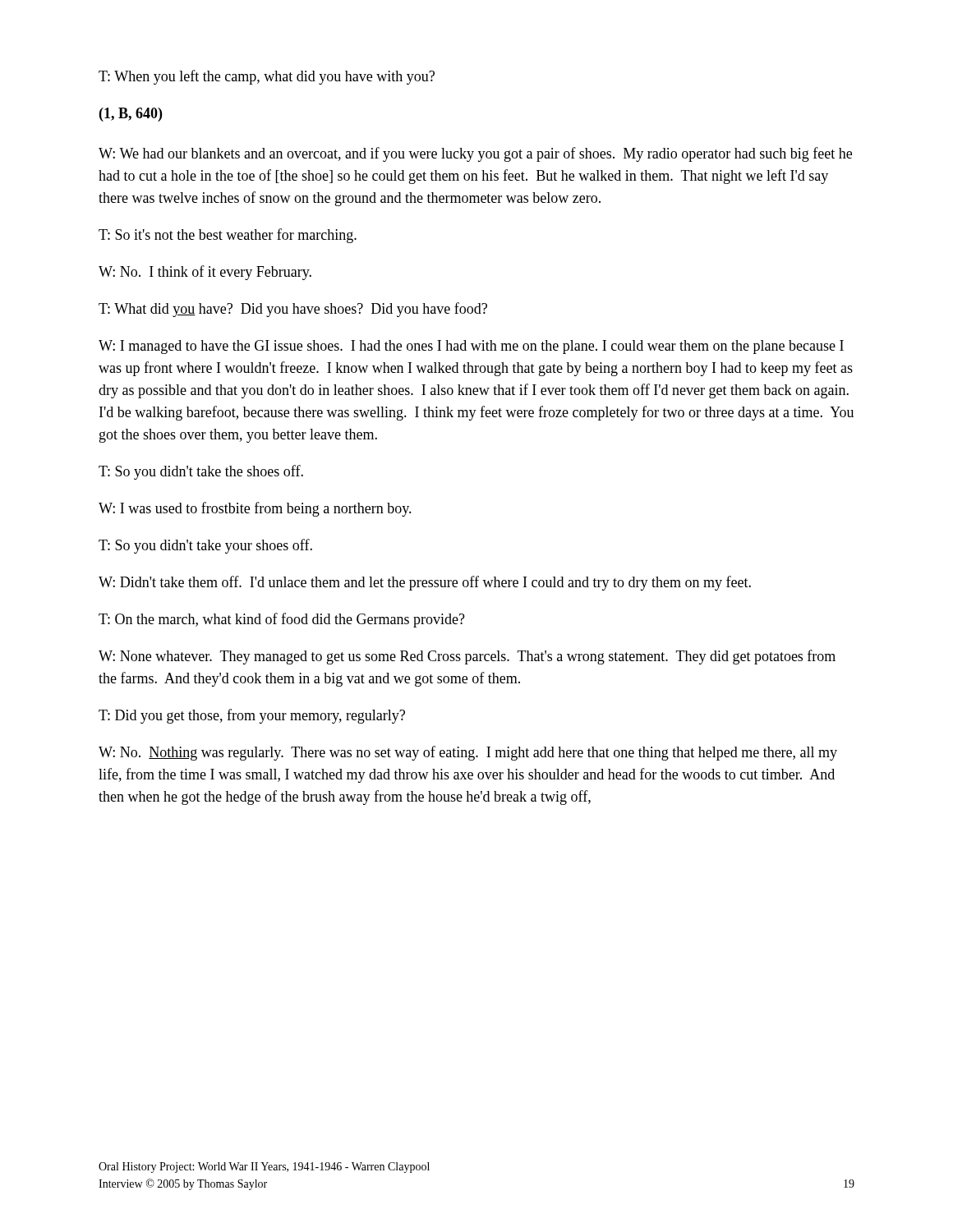
Task: Where is the passage that starts "W: I managed to have the"?
Action: [x=476, y=390]
